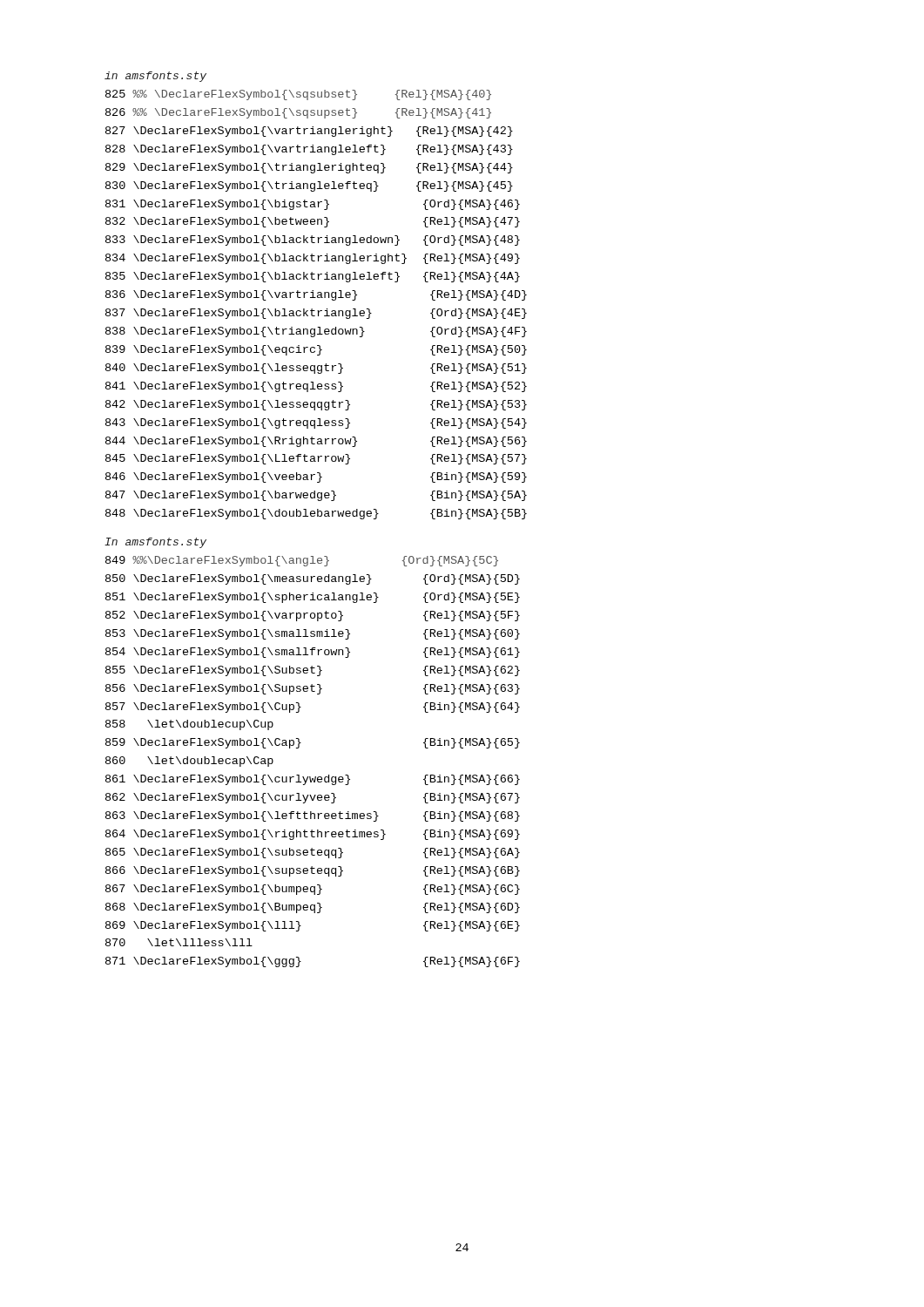Viewport: 924px width, 1307px height.
Task: Point to the block starting "868 \DeclareFlexSymbol{\Bumpeq} {Rel}{MSA}{6D}"
Action: (313, 907)
